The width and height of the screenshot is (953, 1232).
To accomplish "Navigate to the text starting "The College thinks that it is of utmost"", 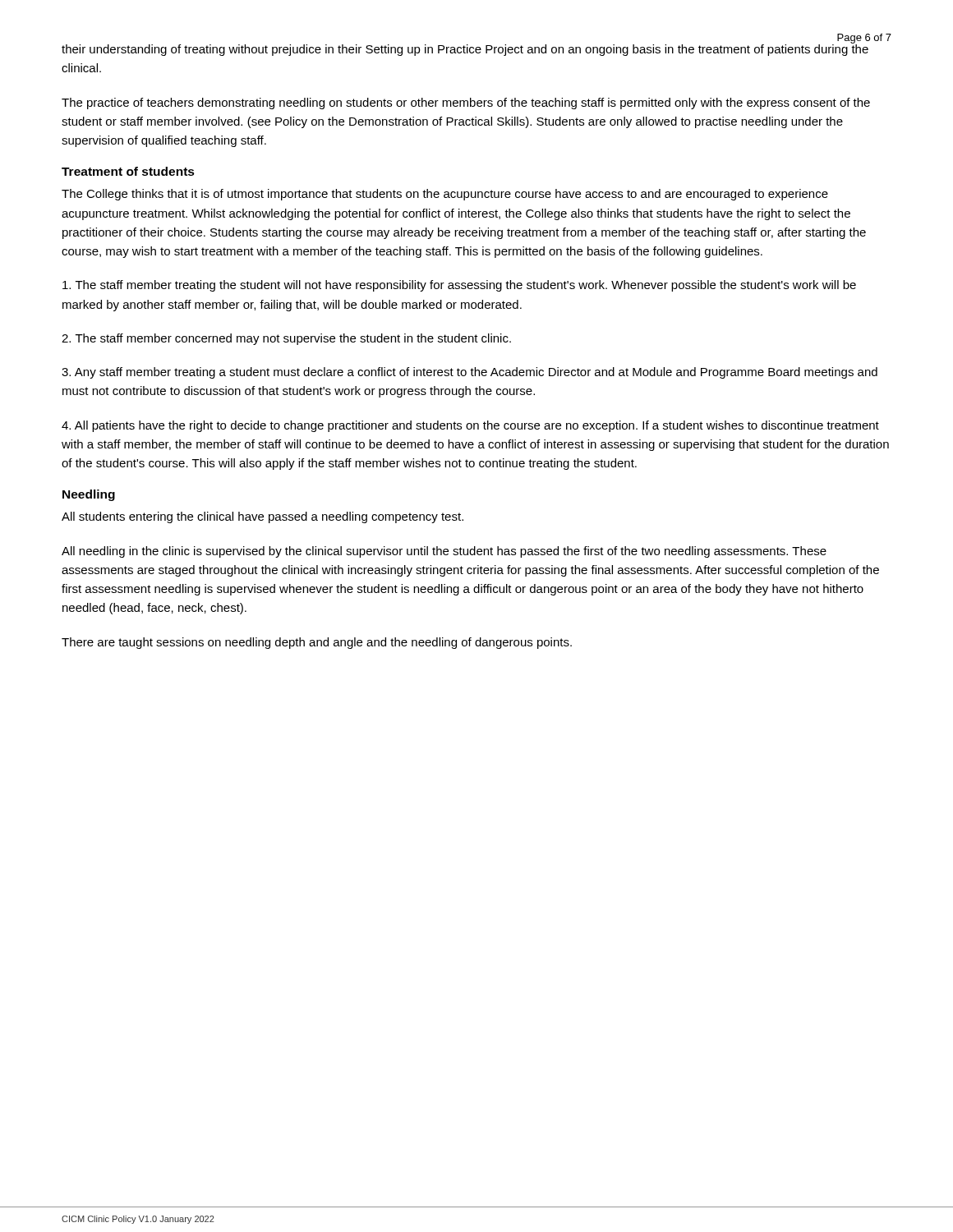I will tap(464, 222).
